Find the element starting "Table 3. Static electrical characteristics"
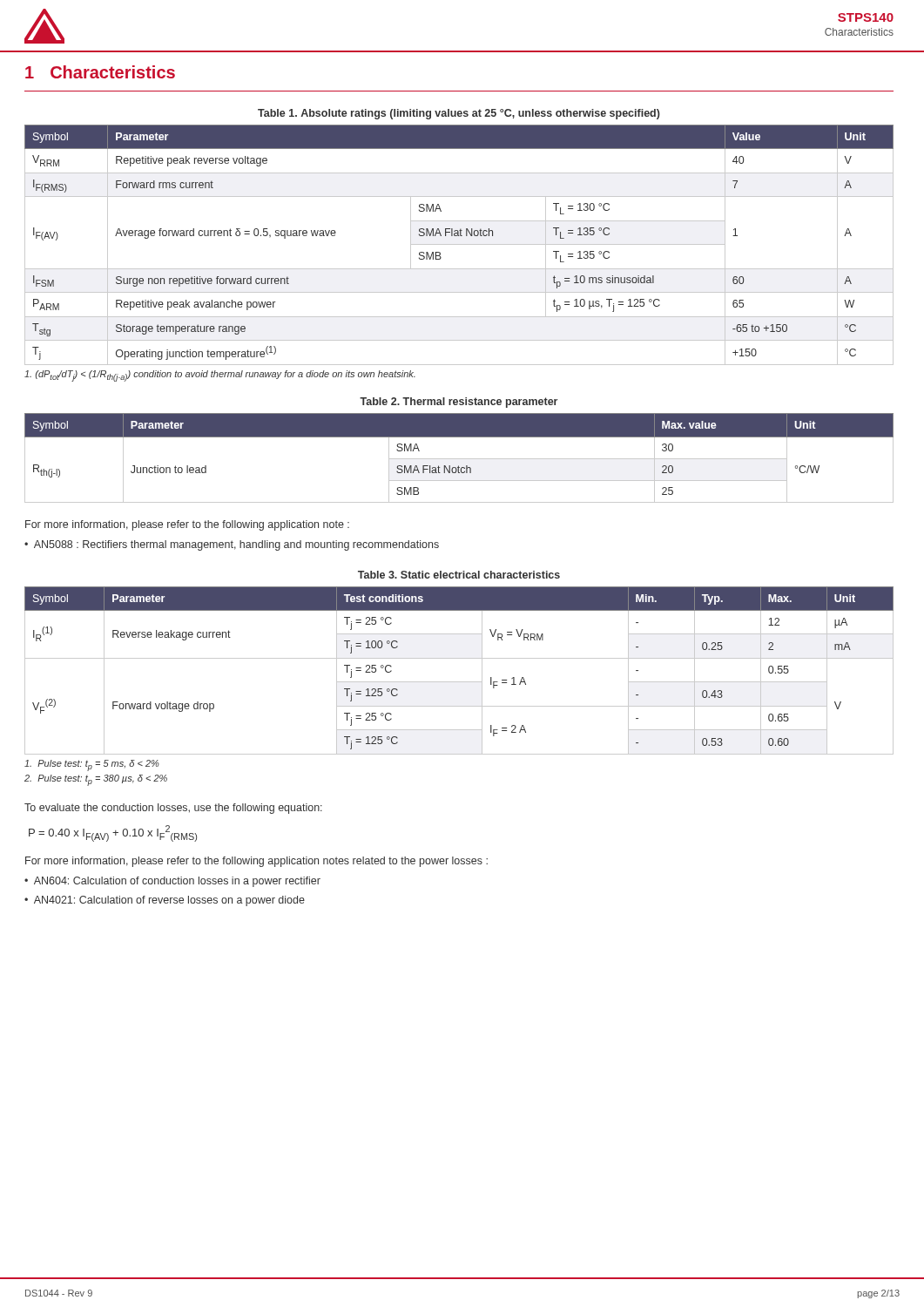Image resolution: width=924 pixels, height=1307 pixels. 459,575
